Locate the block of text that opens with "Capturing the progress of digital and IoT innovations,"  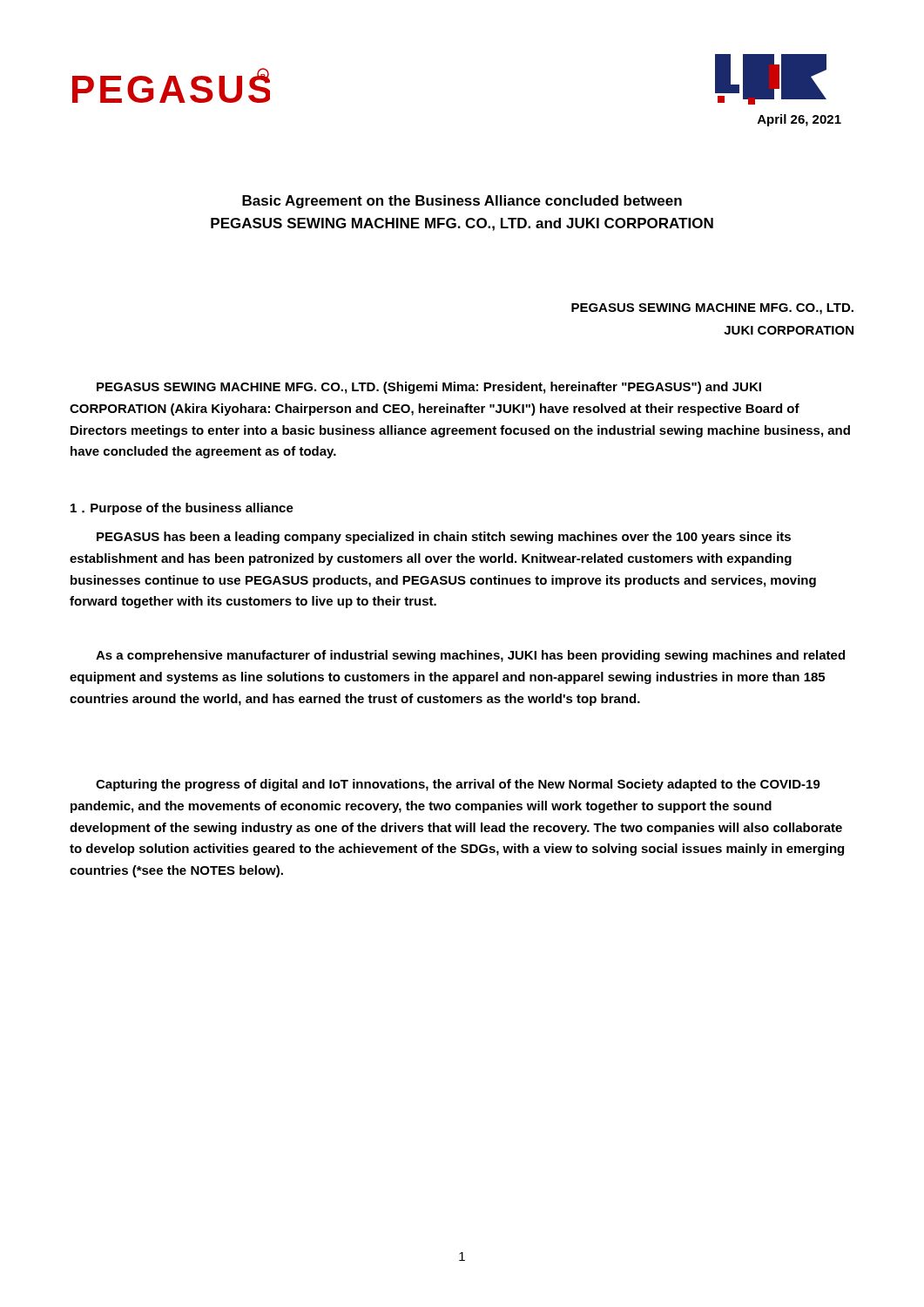pyautogui.click(x=462, y=828)
